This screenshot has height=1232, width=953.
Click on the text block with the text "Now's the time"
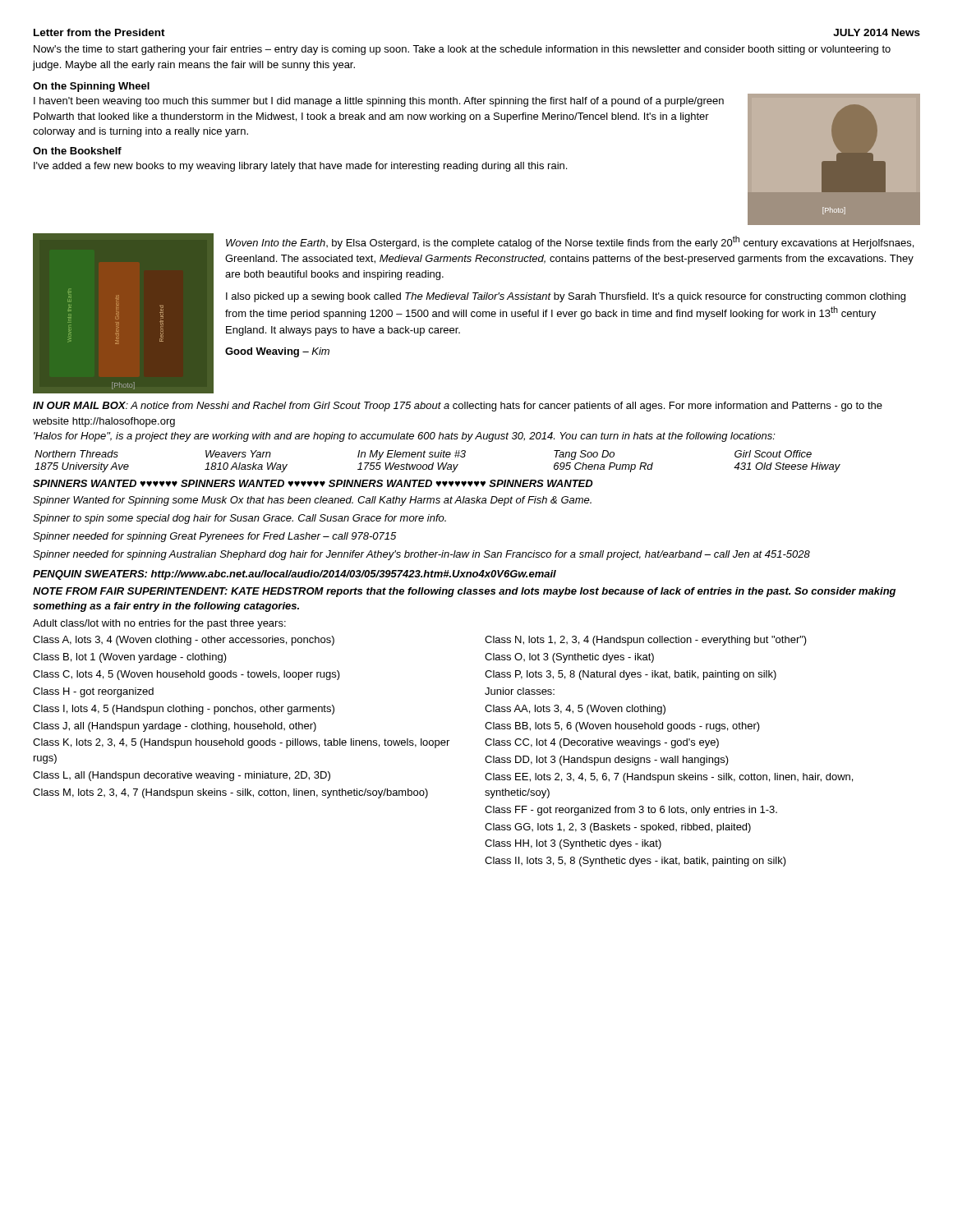point(462,57)
